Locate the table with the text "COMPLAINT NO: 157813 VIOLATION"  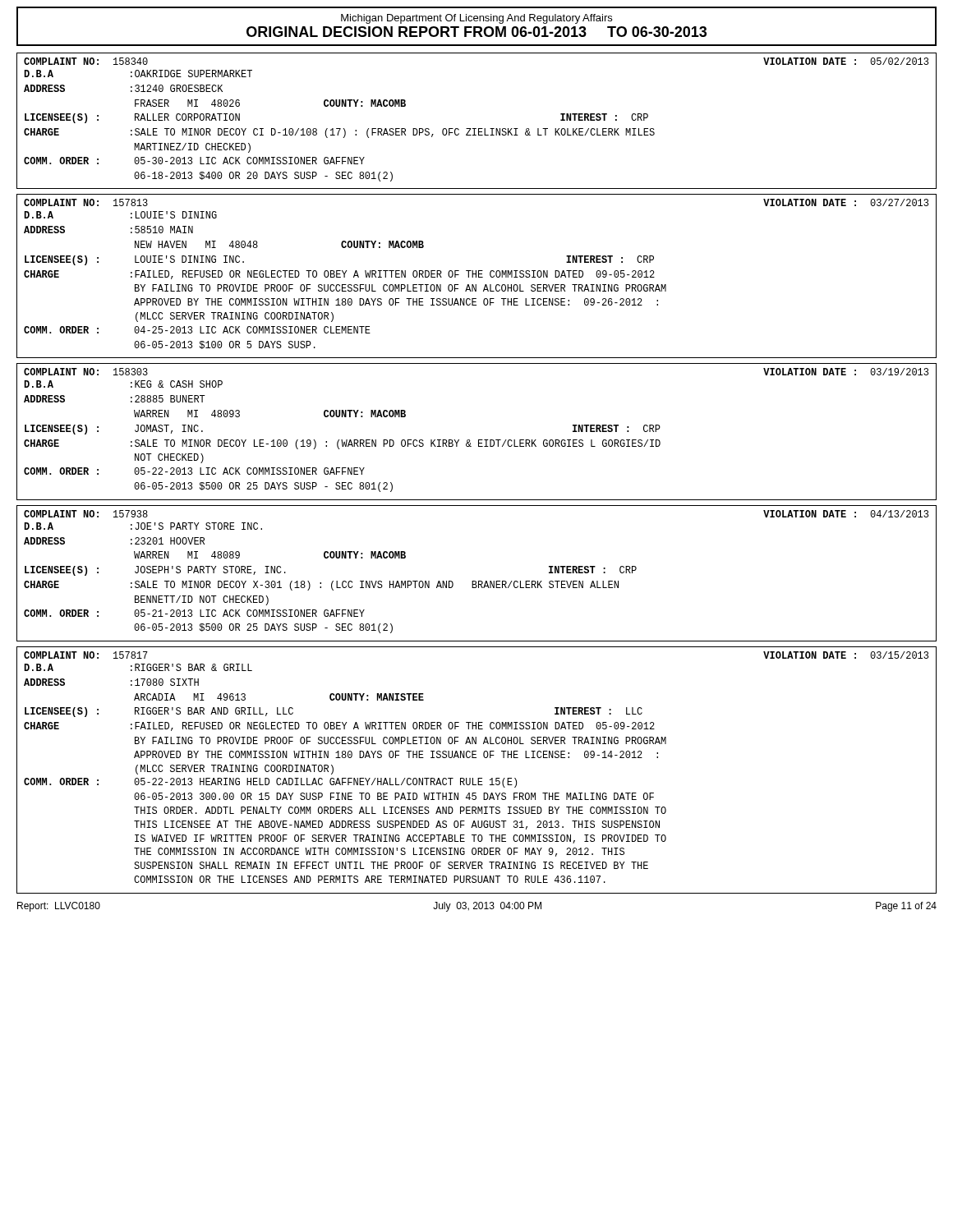[476, 276]
